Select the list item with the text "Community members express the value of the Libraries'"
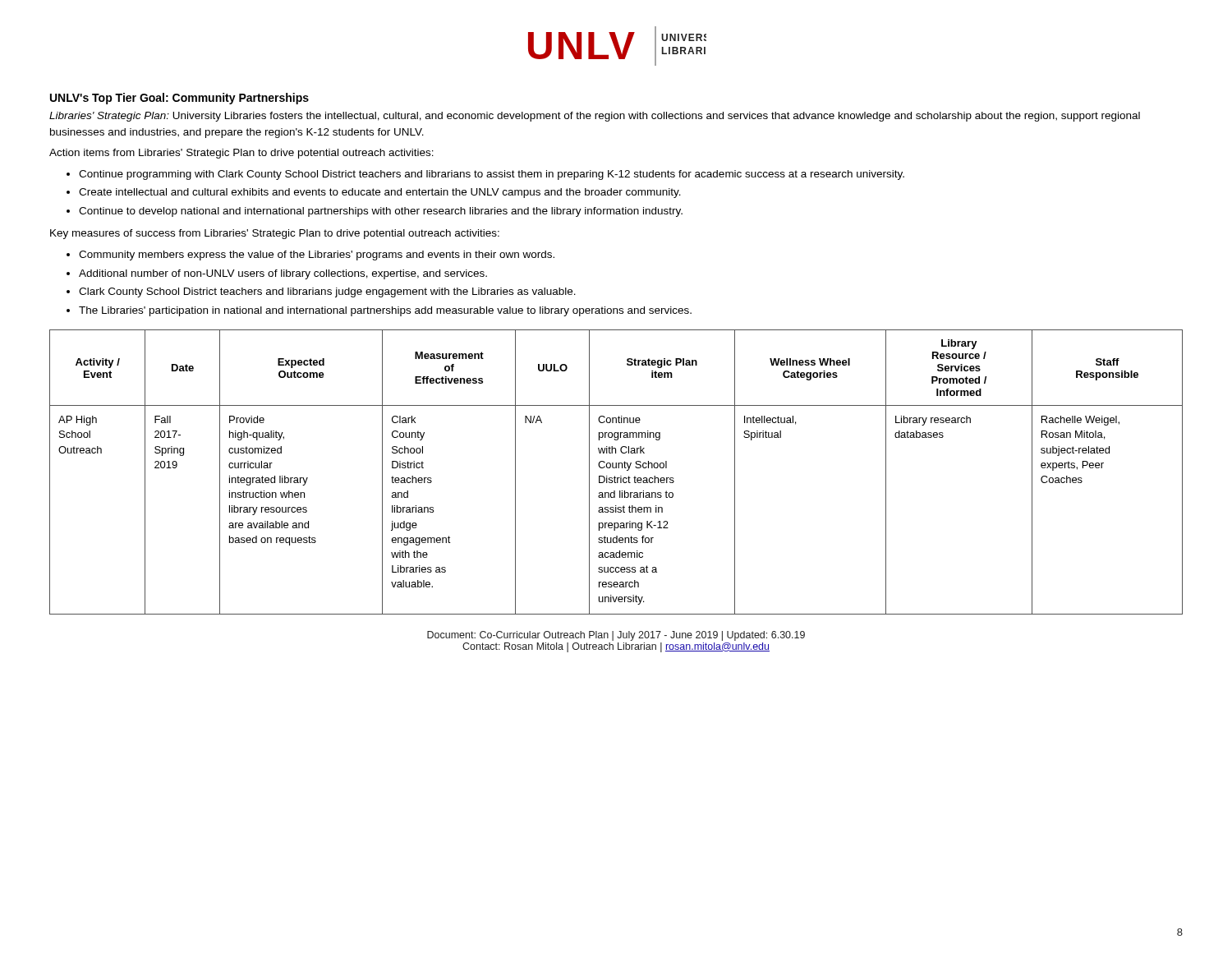The width and height of the screenshot is (1232, 953). [x=317, y=254]
